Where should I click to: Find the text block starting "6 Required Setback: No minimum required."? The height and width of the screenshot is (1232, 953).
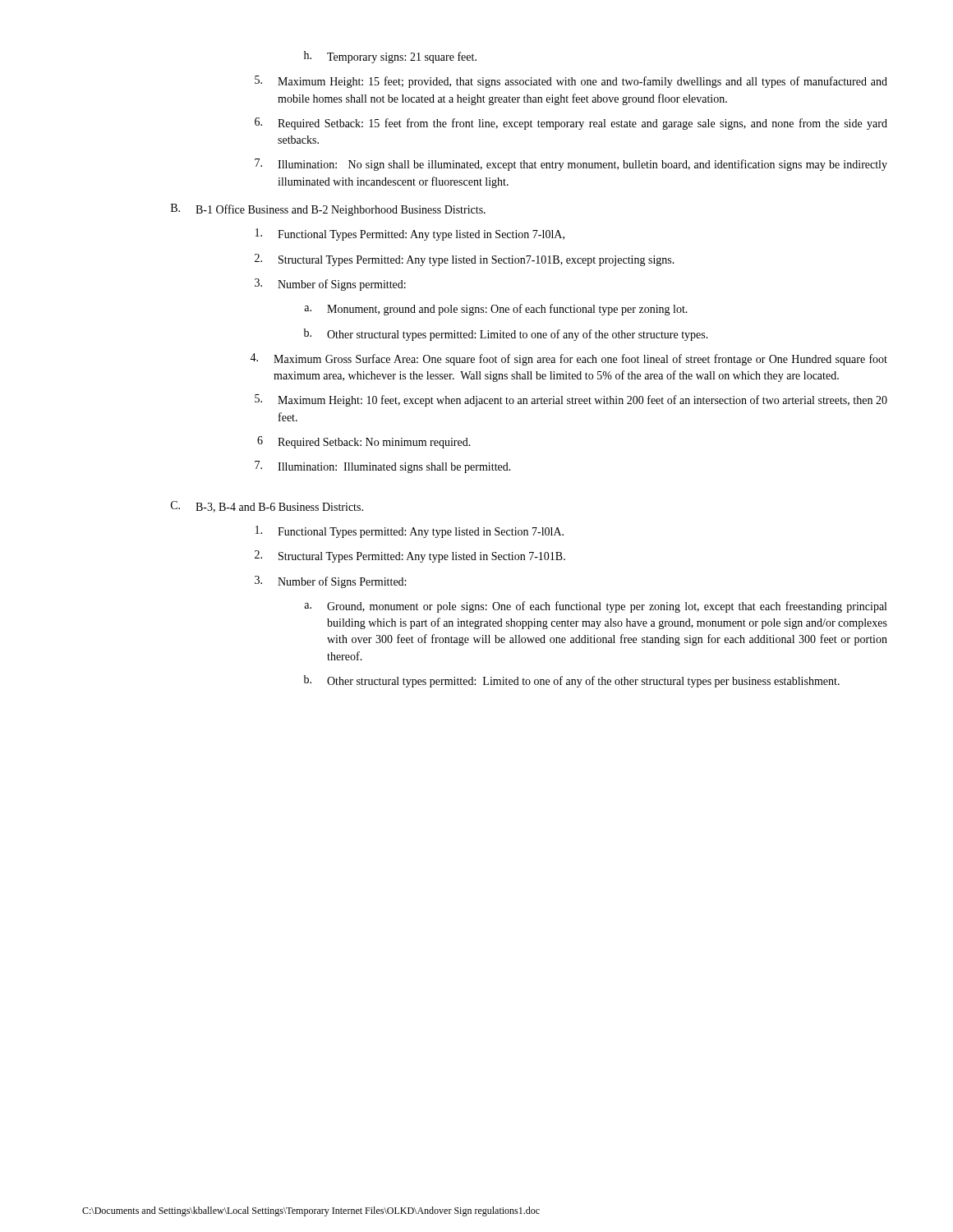(x=364, y=442)
